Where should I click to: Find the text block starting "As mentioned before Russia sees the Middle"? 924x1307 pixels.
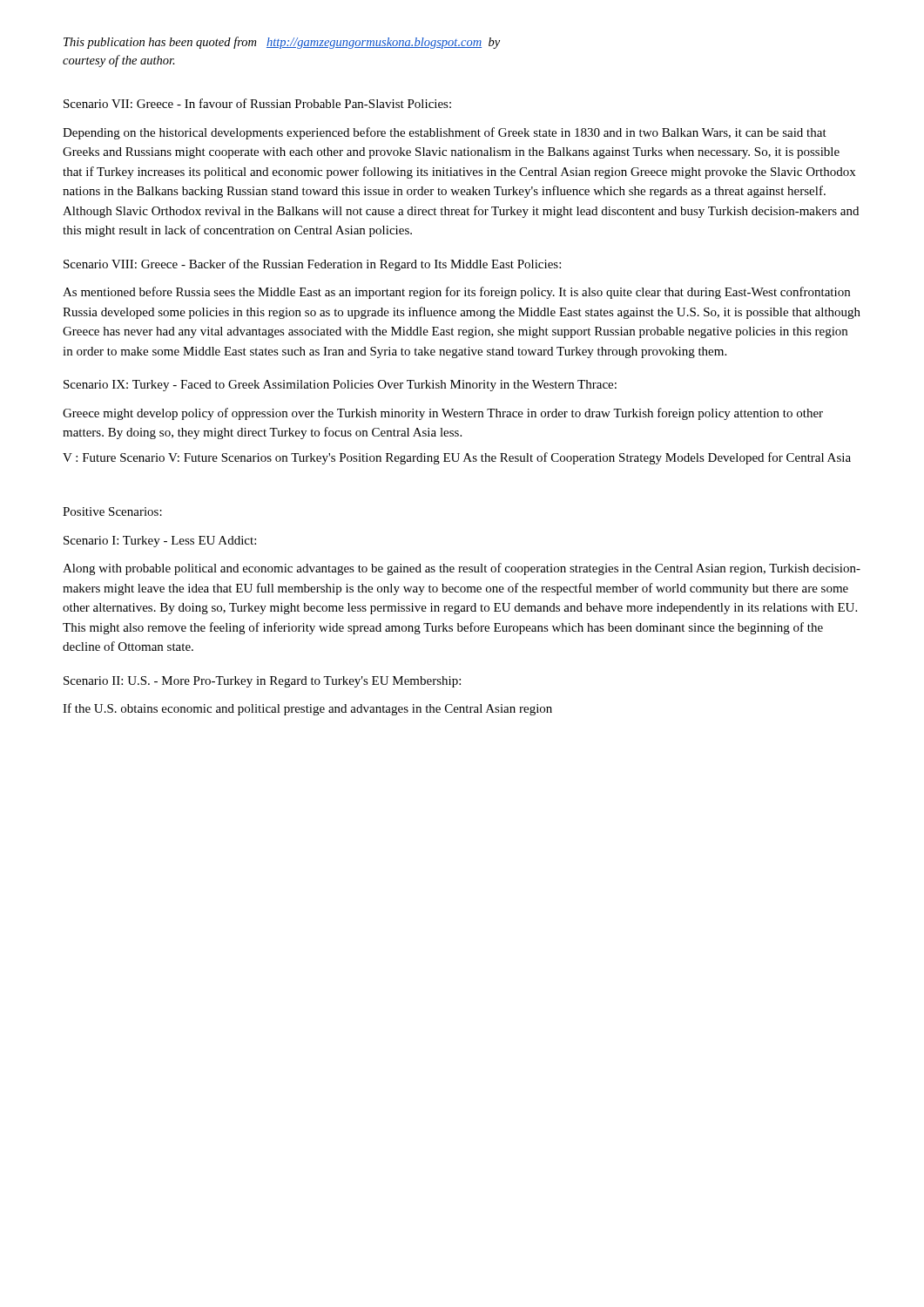(462, 321)
